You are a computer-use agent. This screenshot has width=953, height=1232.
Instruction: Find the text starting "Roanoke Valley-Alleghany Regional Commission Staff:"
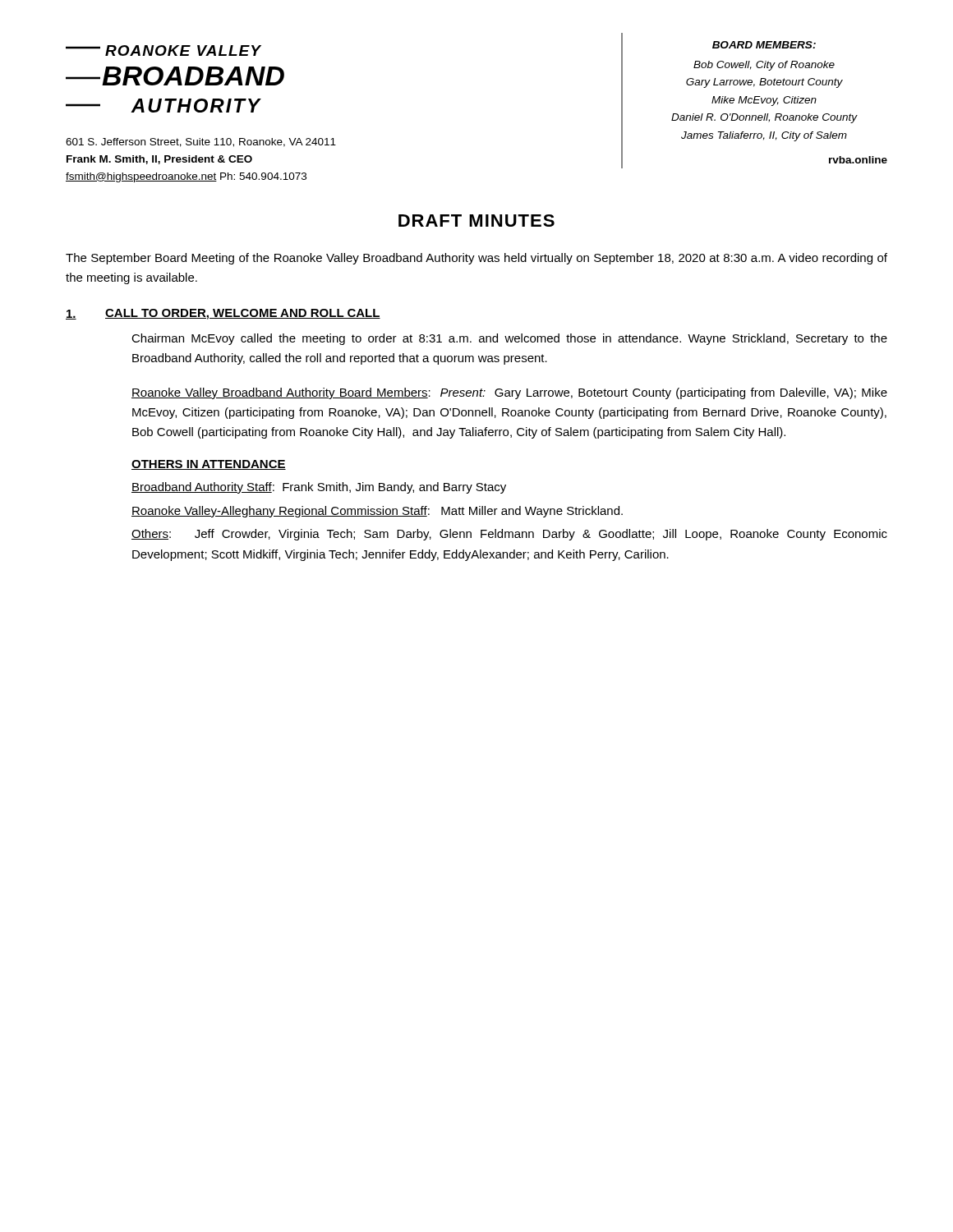[x=378, y=510]
